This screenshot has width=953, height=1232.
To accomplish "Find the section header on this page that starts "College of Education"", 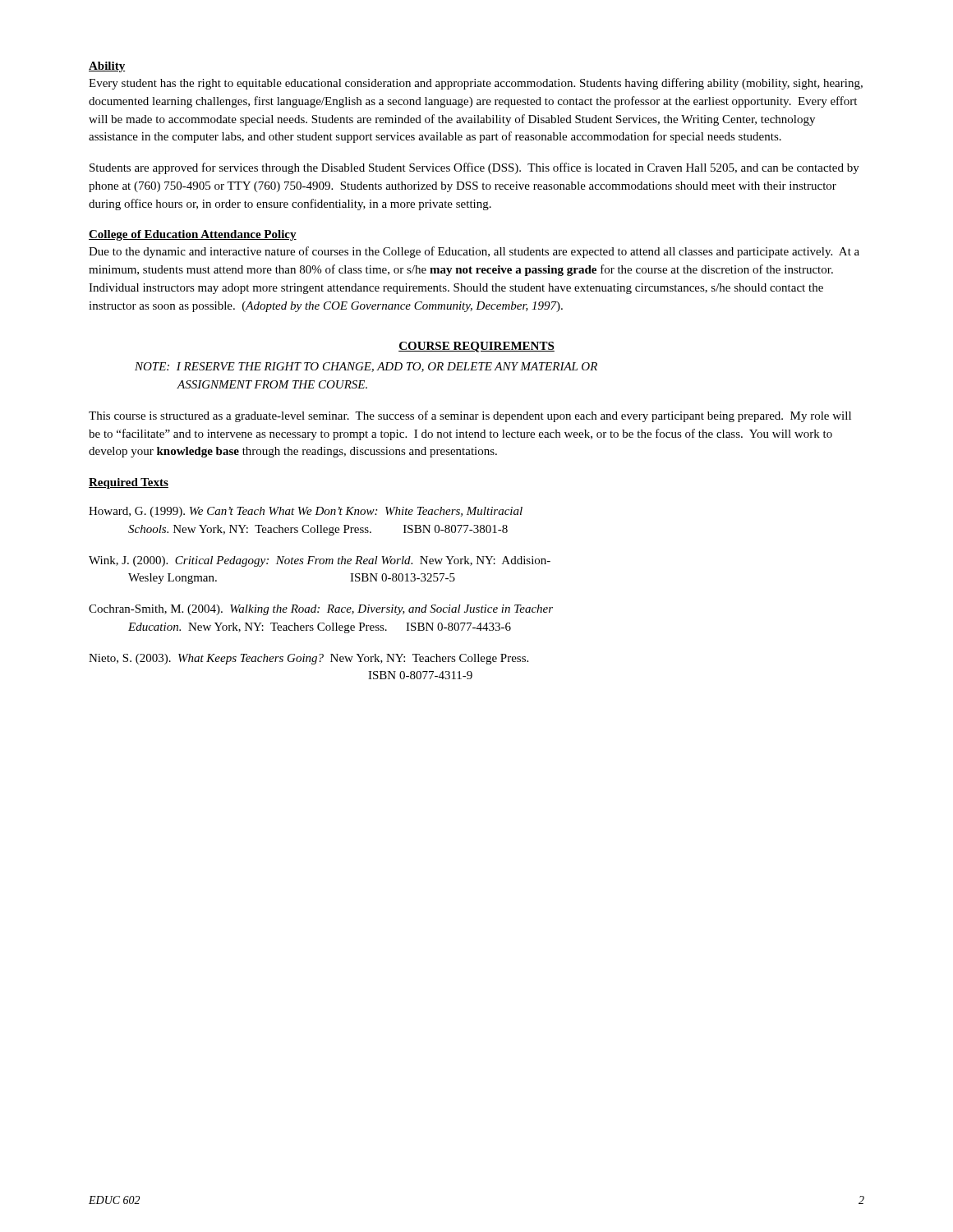I will (192, 234).
